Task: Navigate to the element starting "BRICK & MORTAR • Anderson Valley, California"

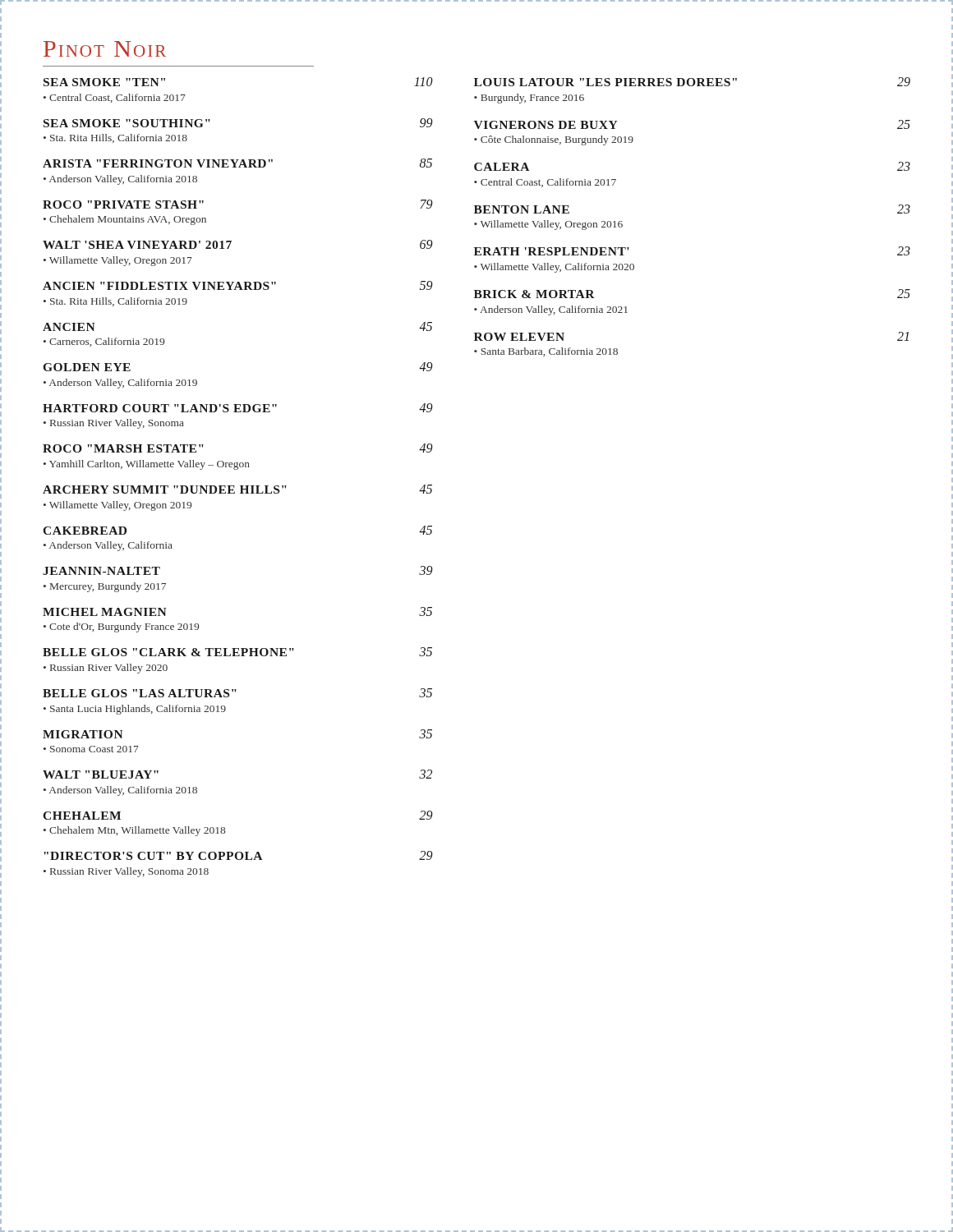Action: 541,294
